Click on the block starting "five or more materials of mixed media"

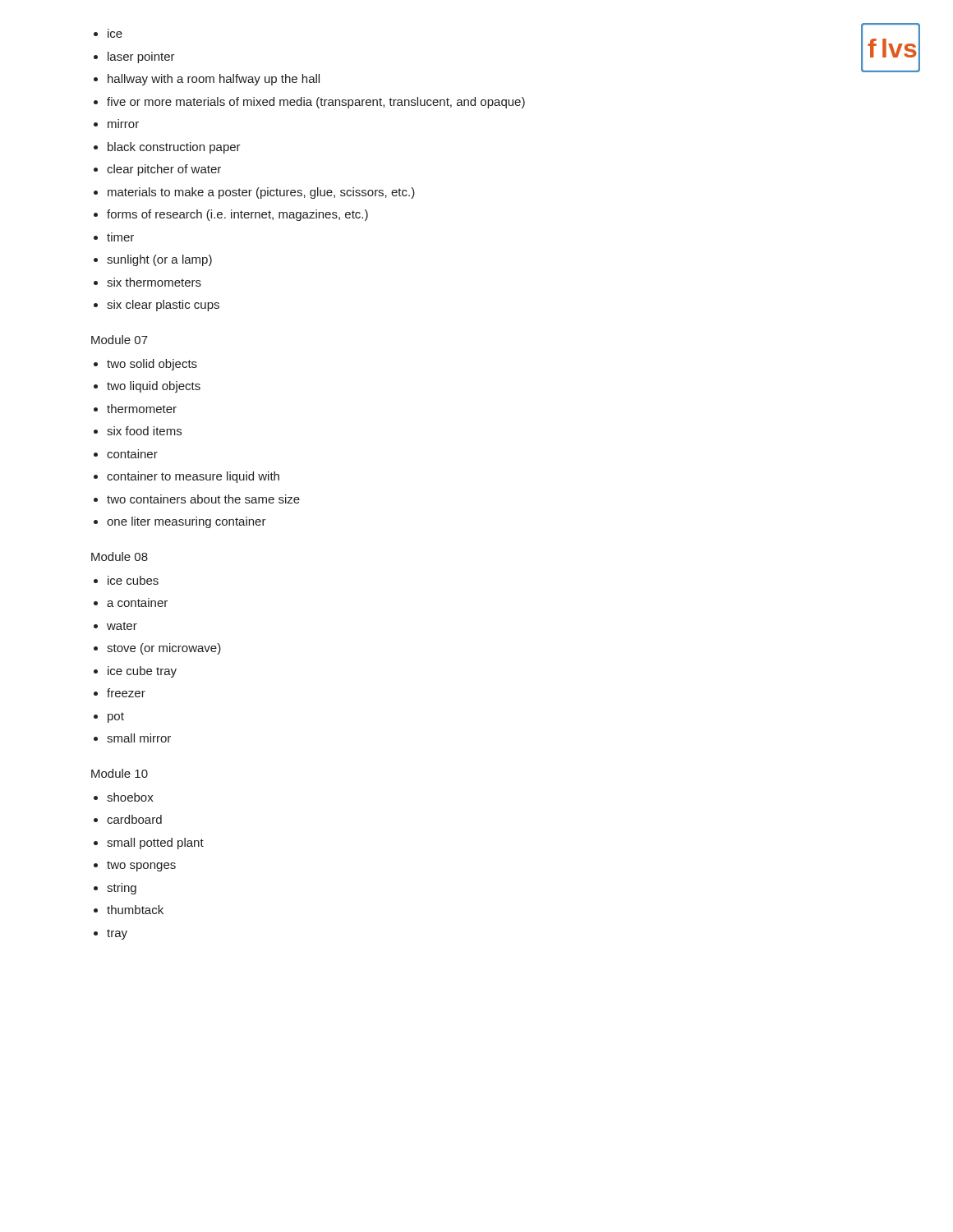point(316,101)
